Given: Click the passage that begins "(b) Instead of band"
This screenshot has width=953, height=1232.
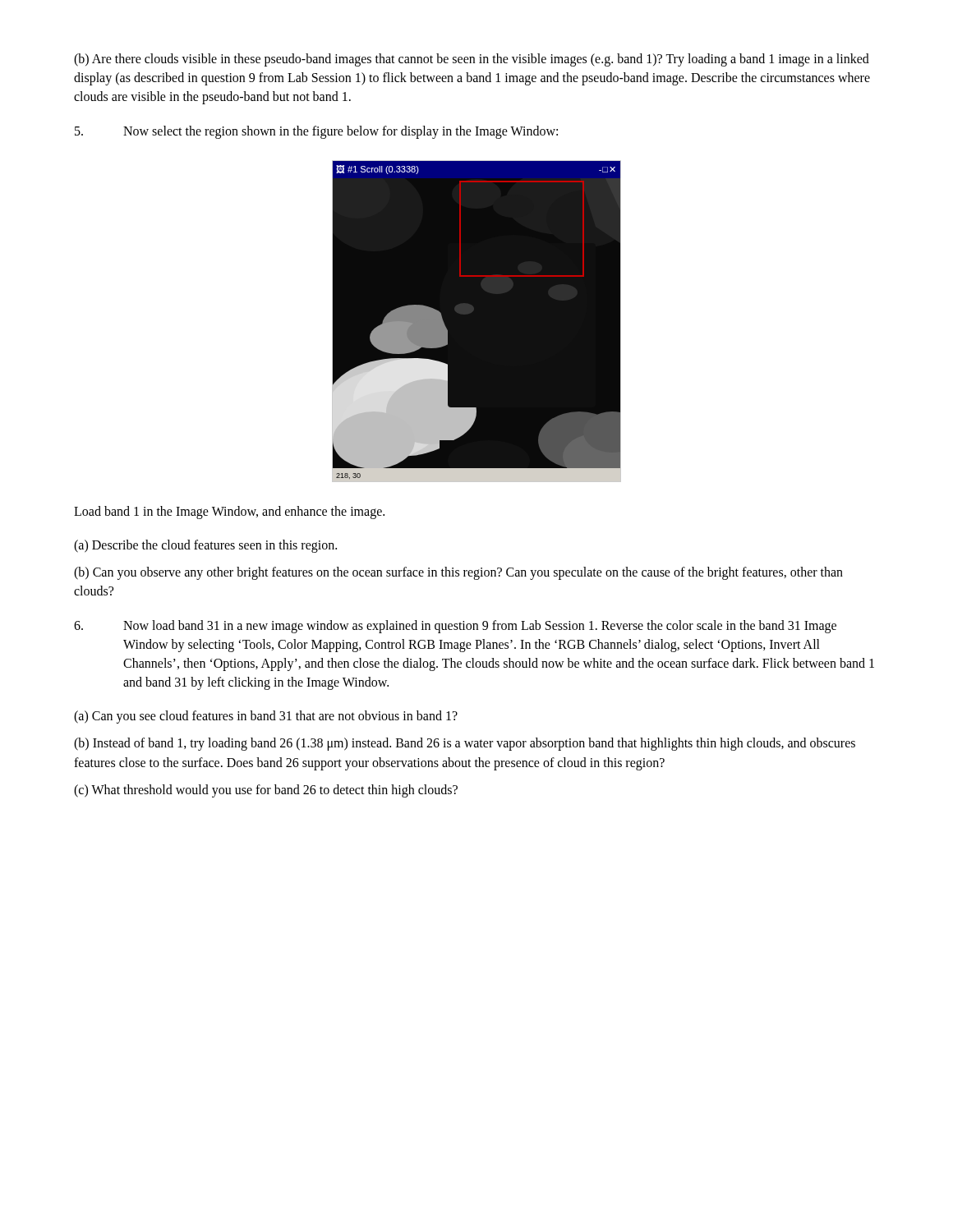Looking at the screenshot, I should coord(465,753).
